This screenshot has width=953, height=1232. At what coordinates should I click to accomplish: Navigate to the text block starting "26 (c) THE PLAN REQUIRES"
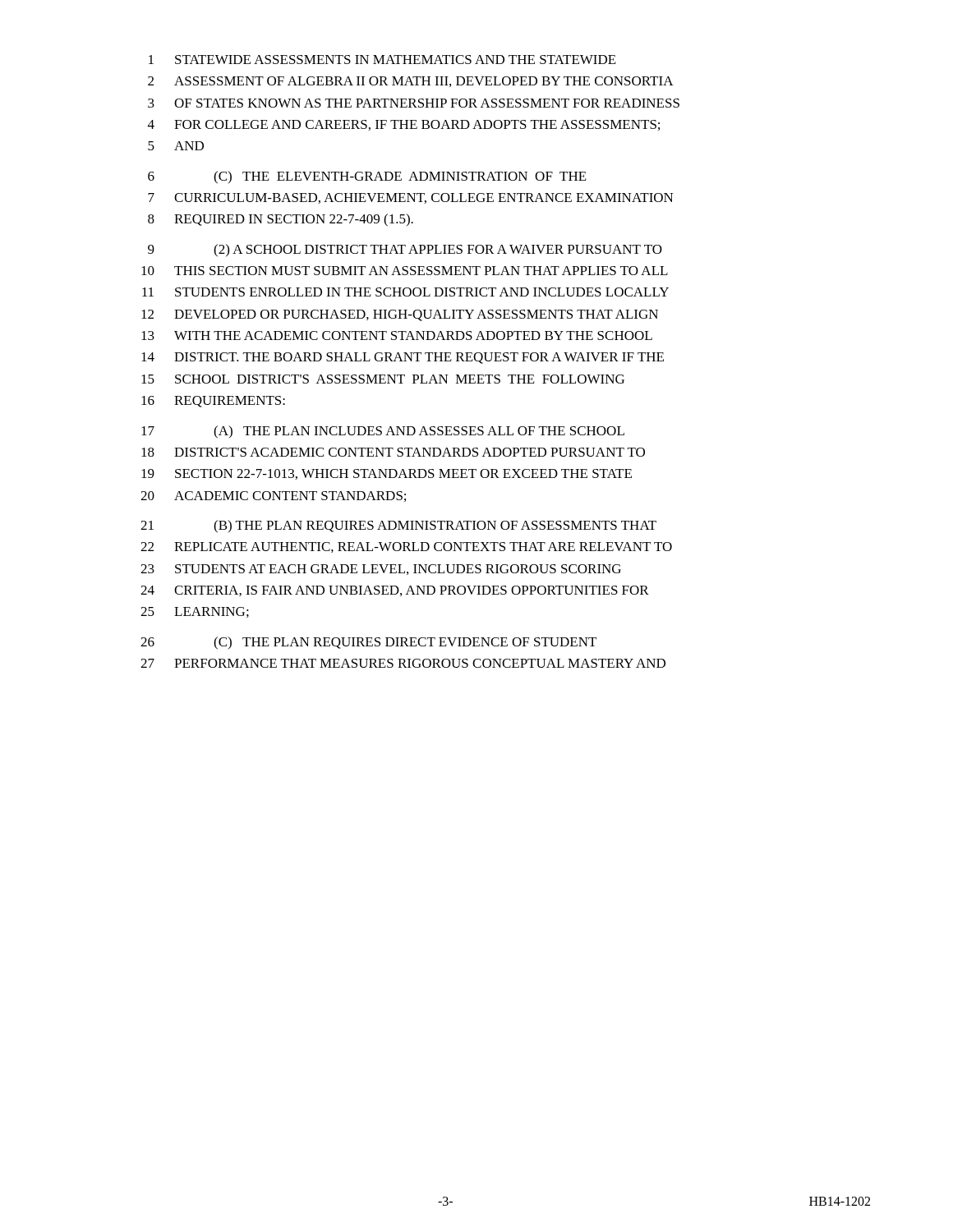[493, 642]
